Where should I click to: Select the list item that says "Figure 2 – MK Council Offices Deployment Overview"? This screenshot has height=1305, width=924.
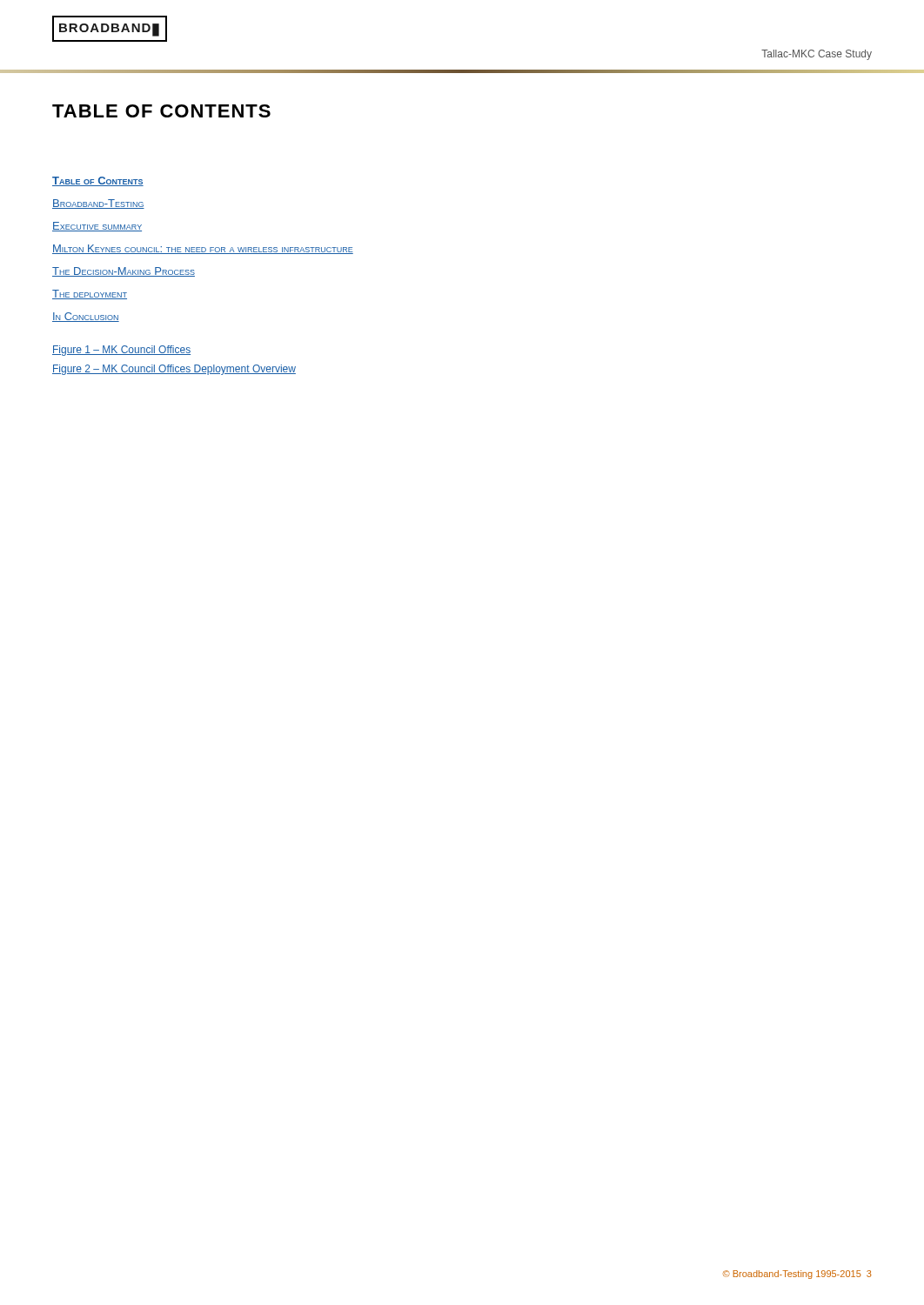click(x=174, y=369)
